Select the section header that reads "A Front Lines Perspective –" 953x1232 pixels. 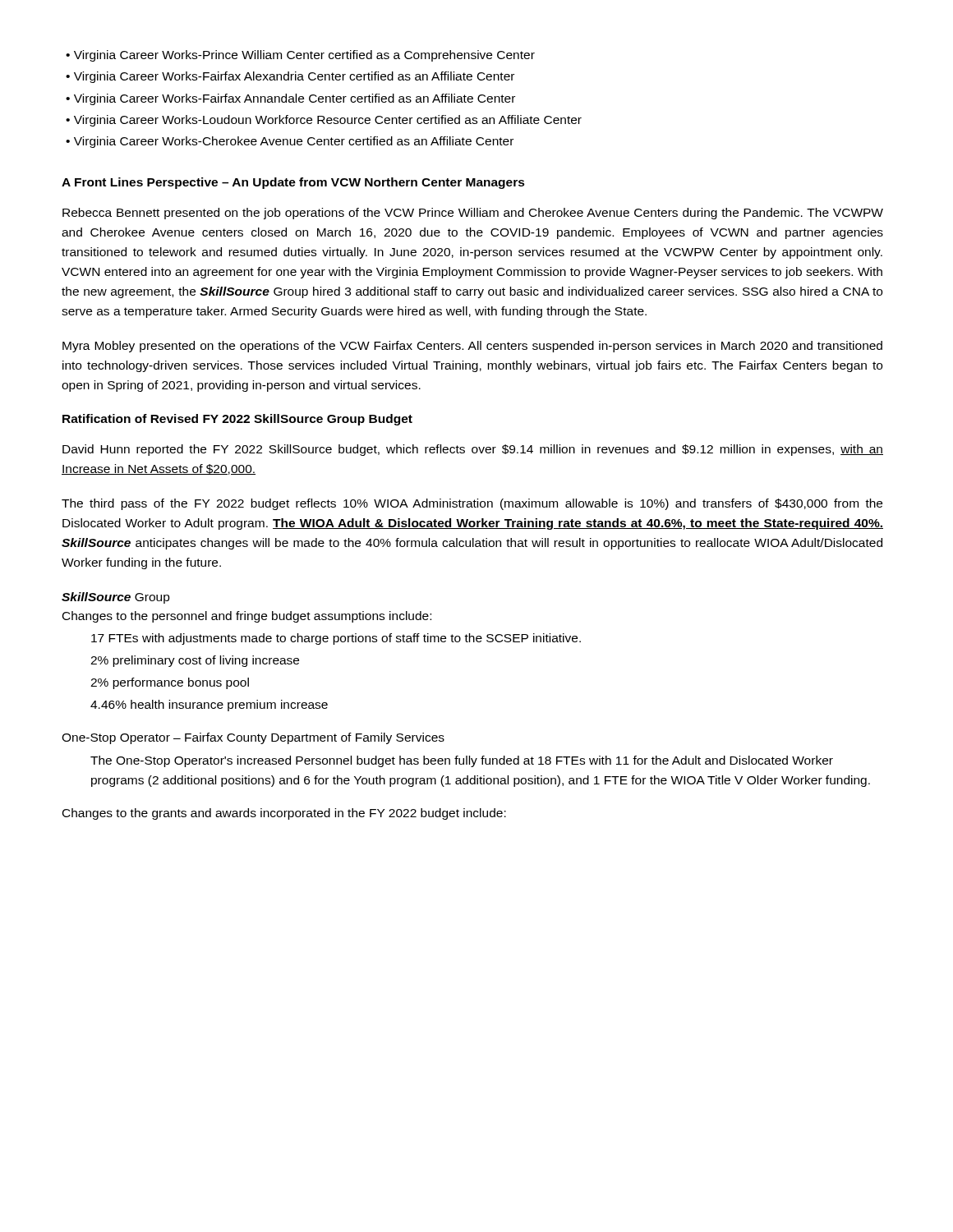coord(293,182)
